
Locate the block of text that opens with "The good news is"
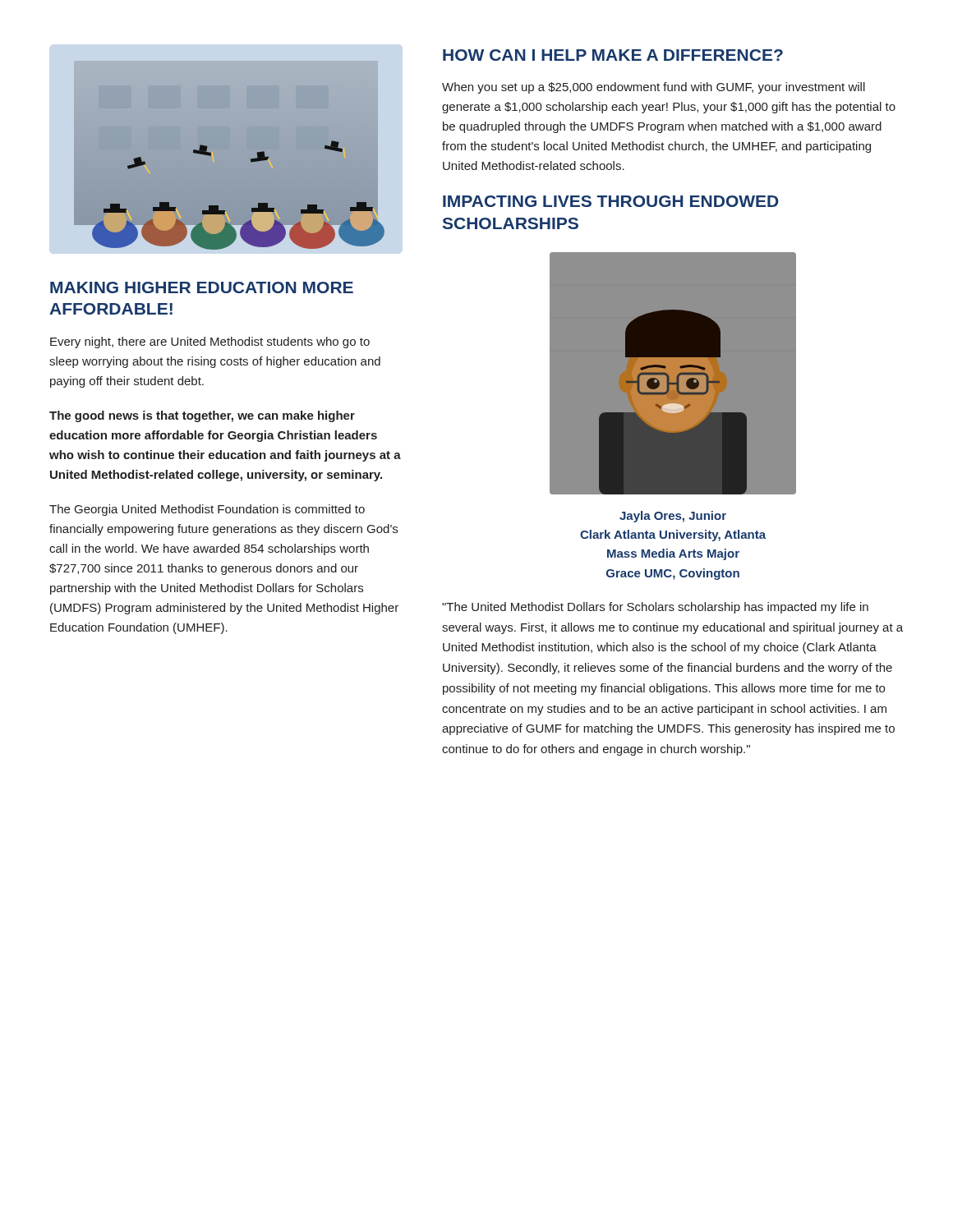point(225,444)
